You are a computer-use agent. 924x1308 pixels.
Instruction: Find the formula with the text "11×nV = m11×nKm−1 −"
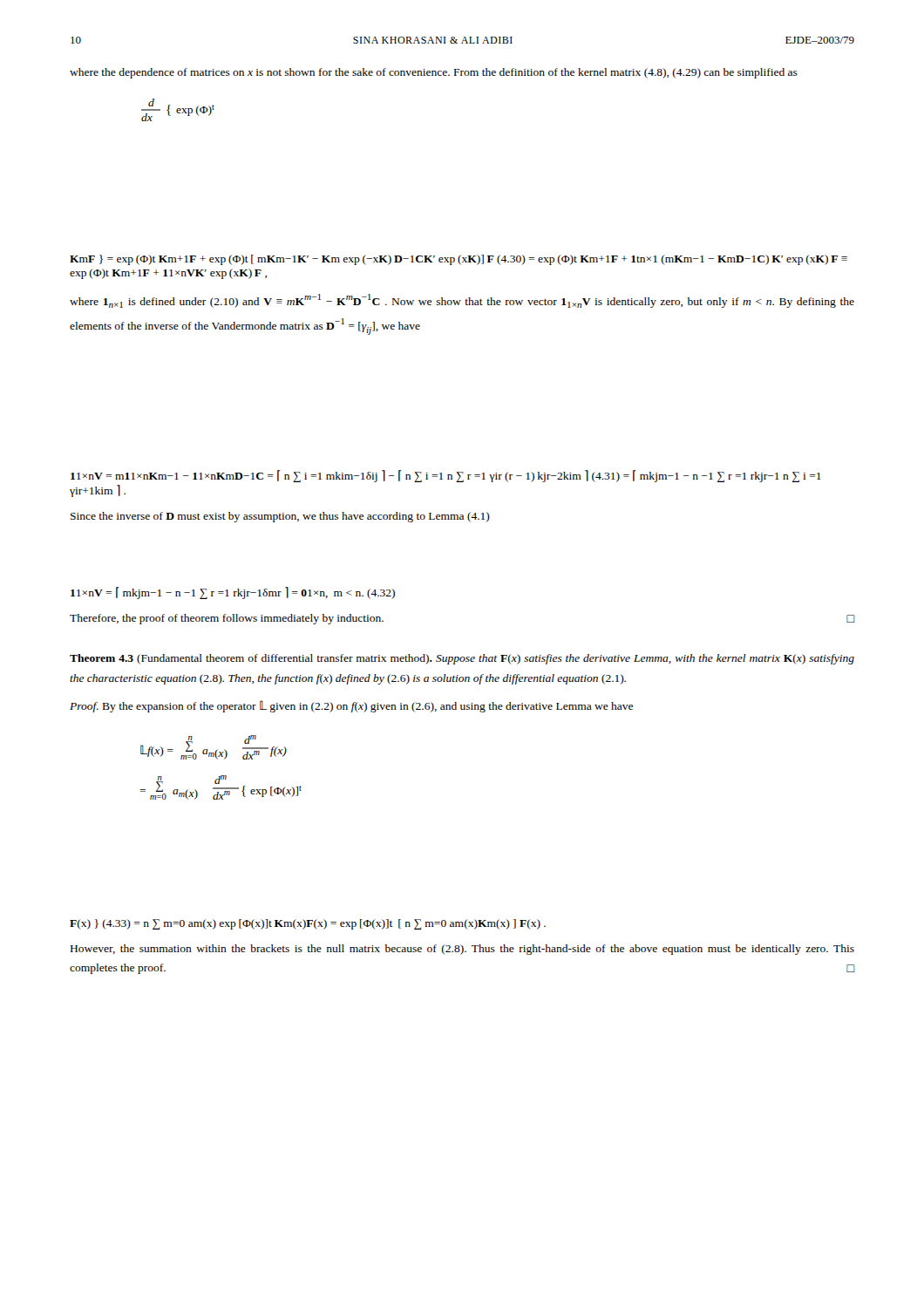(x=446, y=476)
